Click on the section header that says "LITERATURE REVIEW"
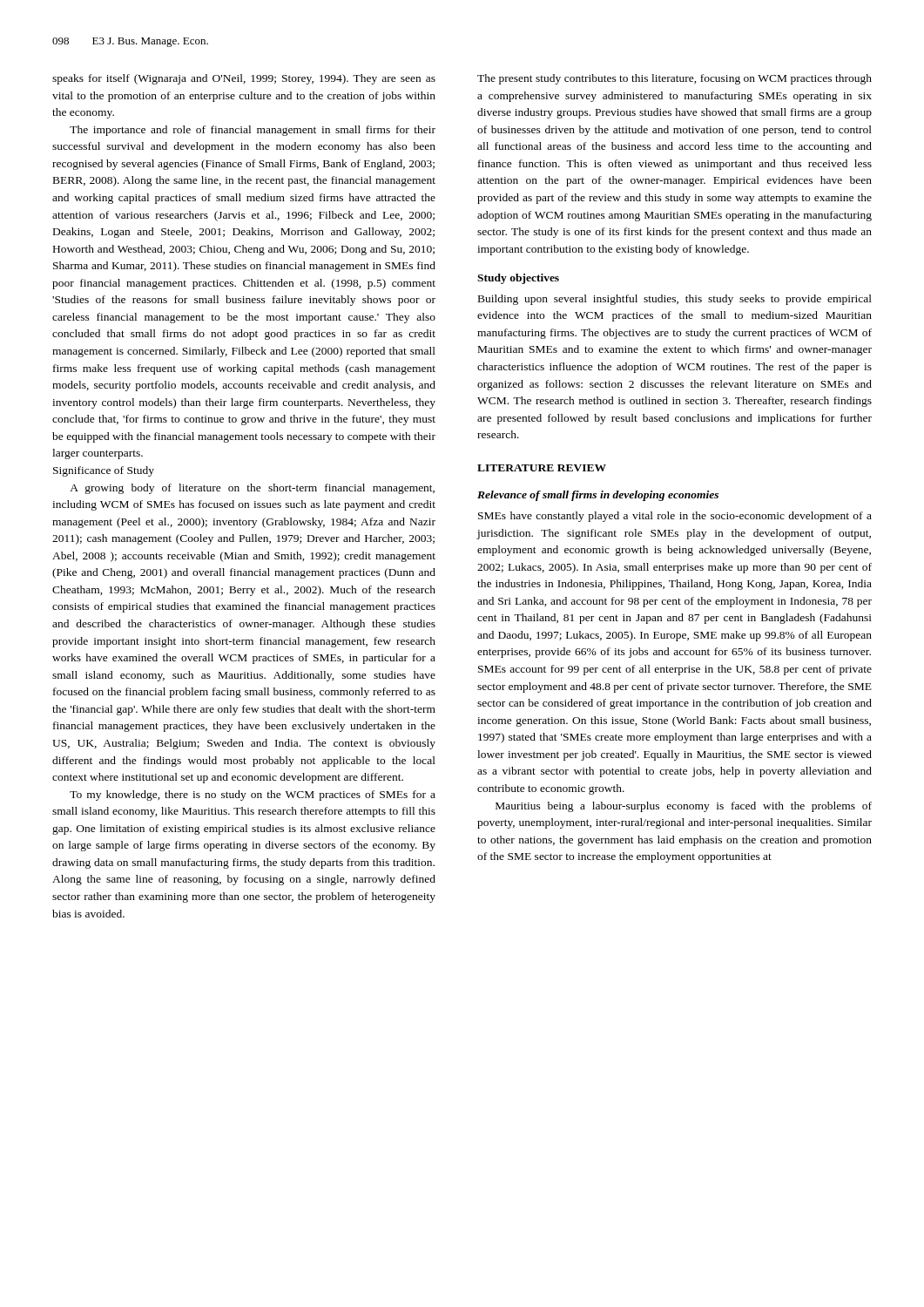This screenshot has height=1307, width=924. tap(542, 467)
